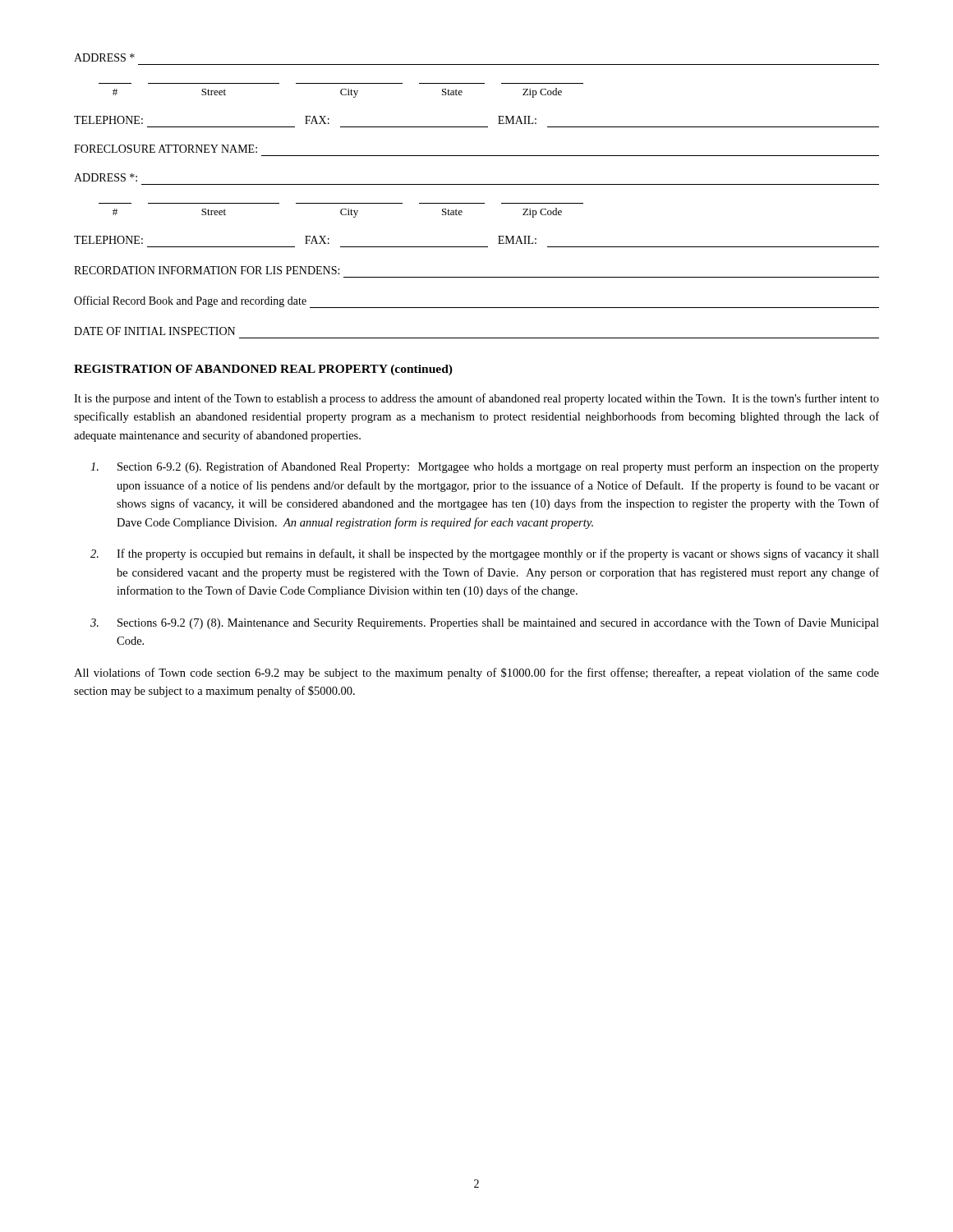Point to "REGISTRATION OF ABANDONED REAL PROPERTY (continued)"
This screenshot has width=953, height=1232.
pyautogui.click(x=263, y=368)
